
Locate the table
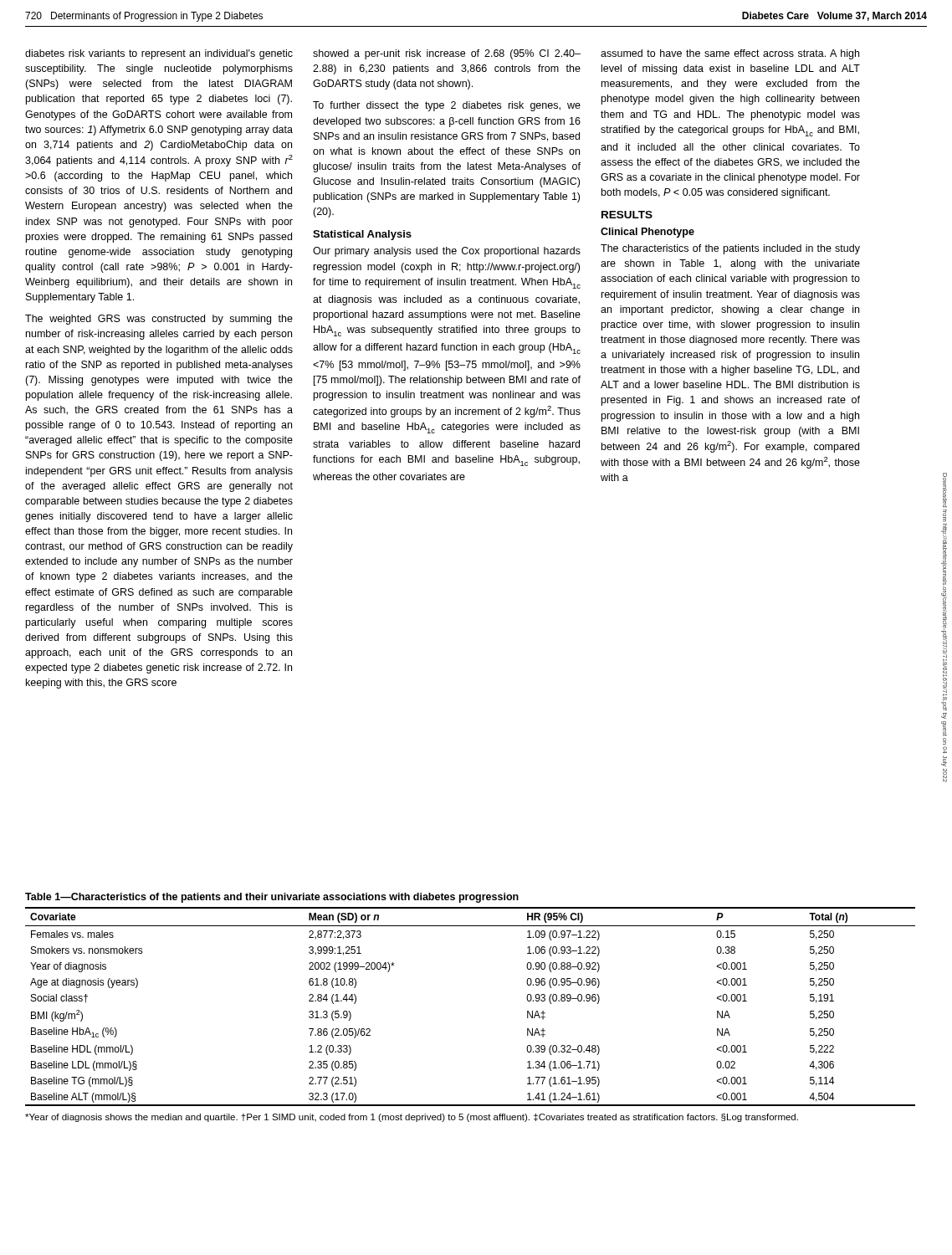coord(470,1007)
